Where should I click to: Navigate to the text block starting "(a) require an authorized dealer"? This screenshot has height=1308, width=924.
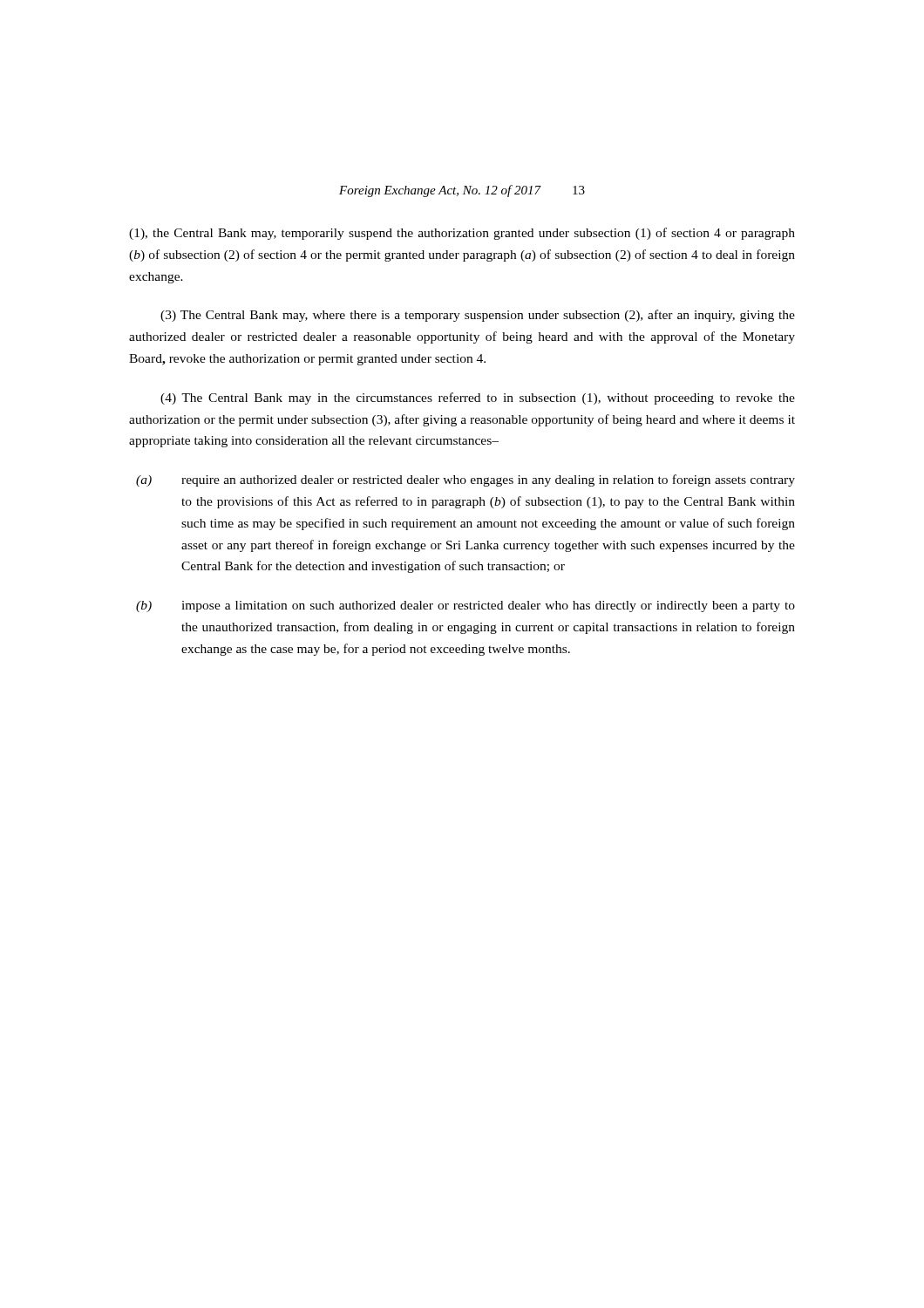coord(462,523)
